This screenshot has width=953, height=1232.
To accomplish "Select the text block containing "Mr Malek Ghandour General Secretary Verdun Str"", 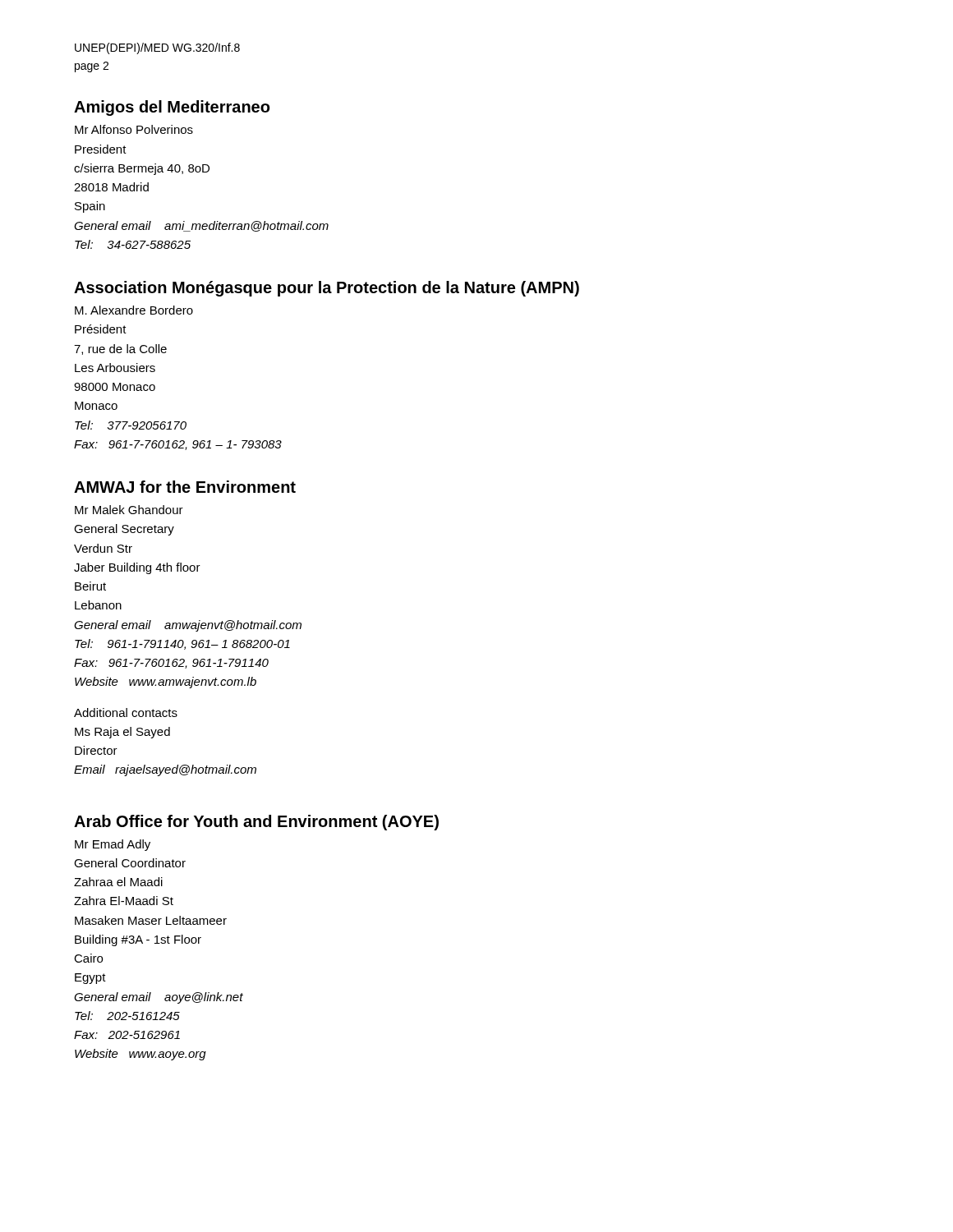I will [x=129, y=510].
